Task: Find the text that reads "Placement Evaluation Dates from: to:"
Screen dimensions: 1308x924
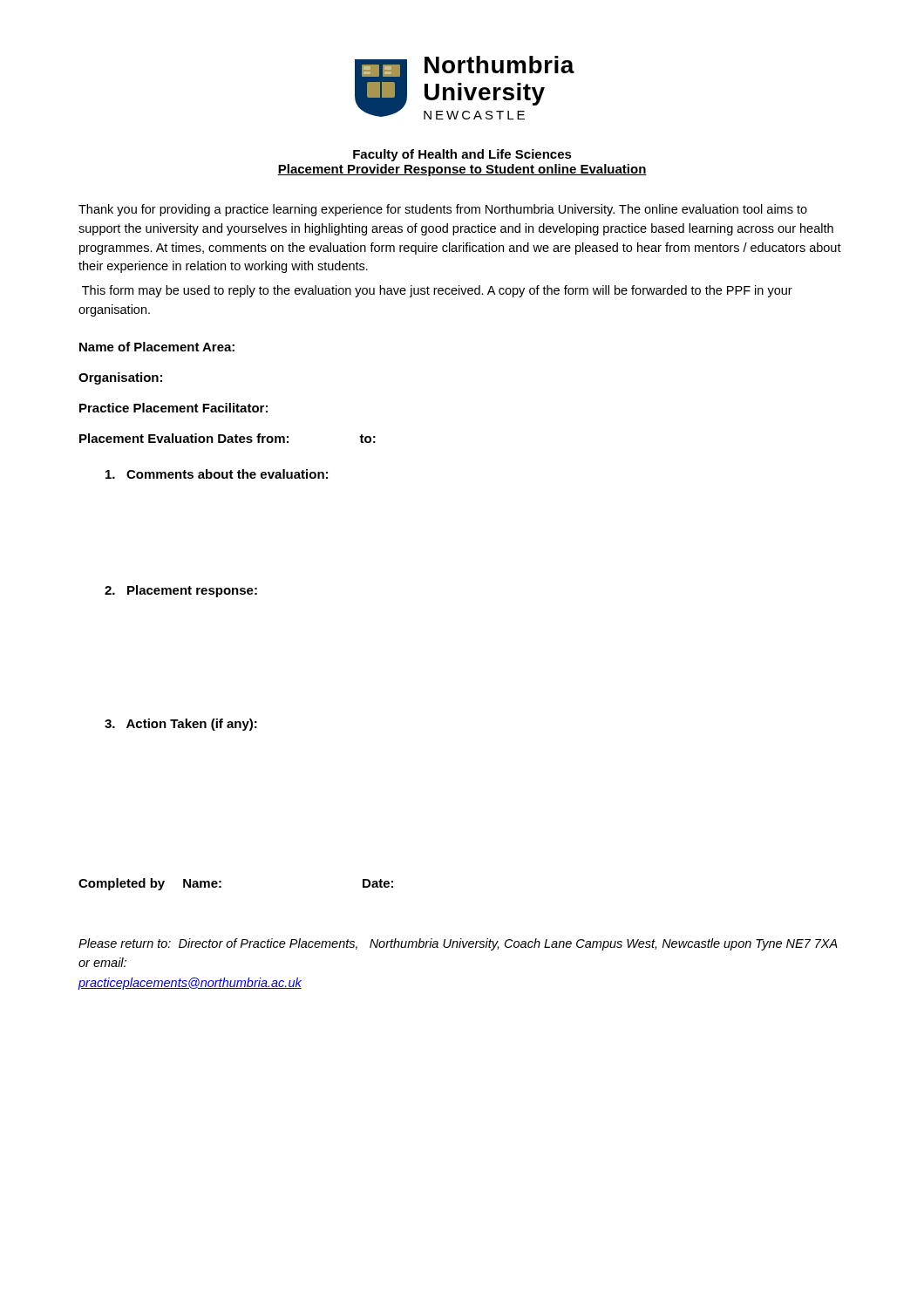Action: (227, 438)
